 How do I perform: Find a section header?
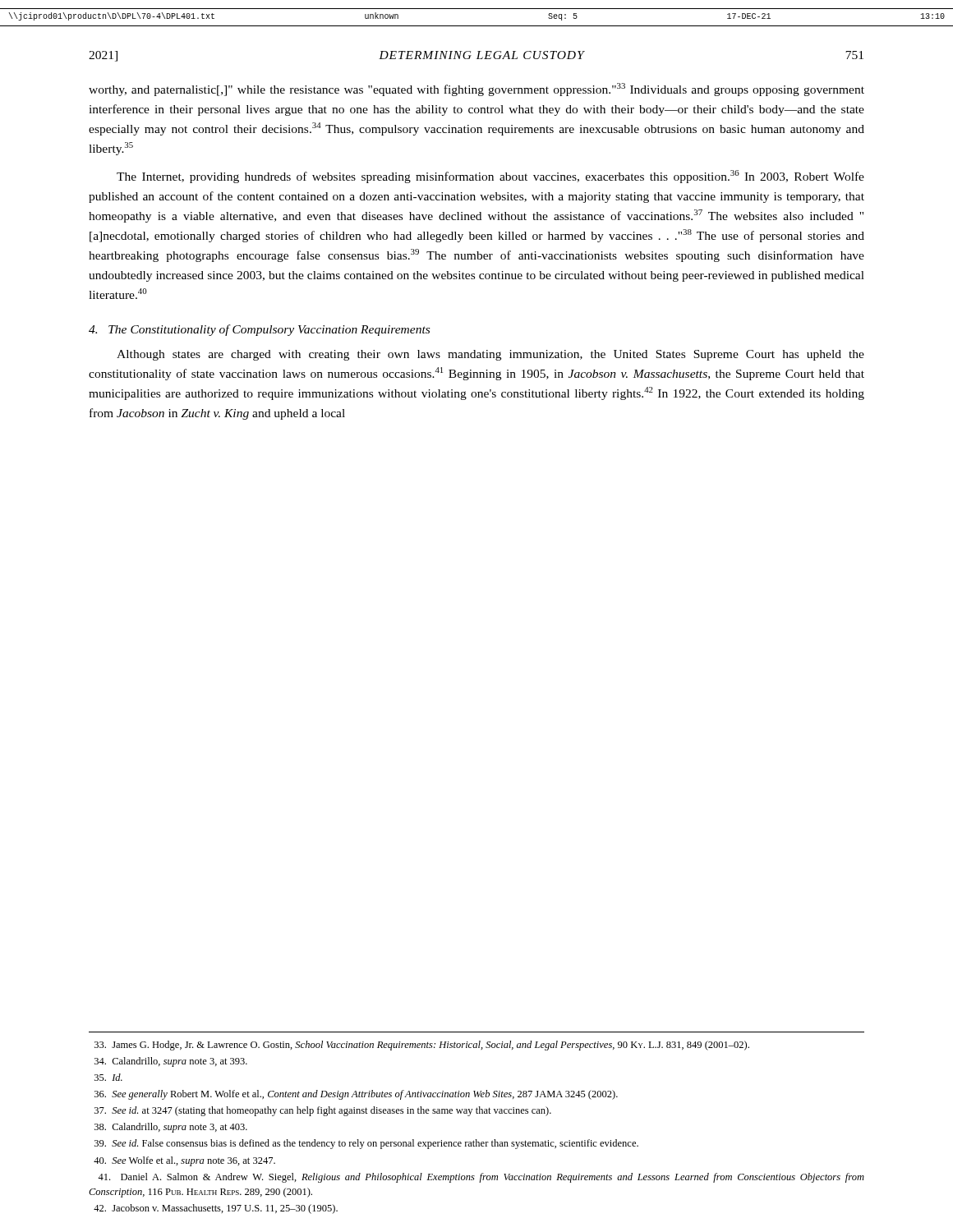pos(260,329)
